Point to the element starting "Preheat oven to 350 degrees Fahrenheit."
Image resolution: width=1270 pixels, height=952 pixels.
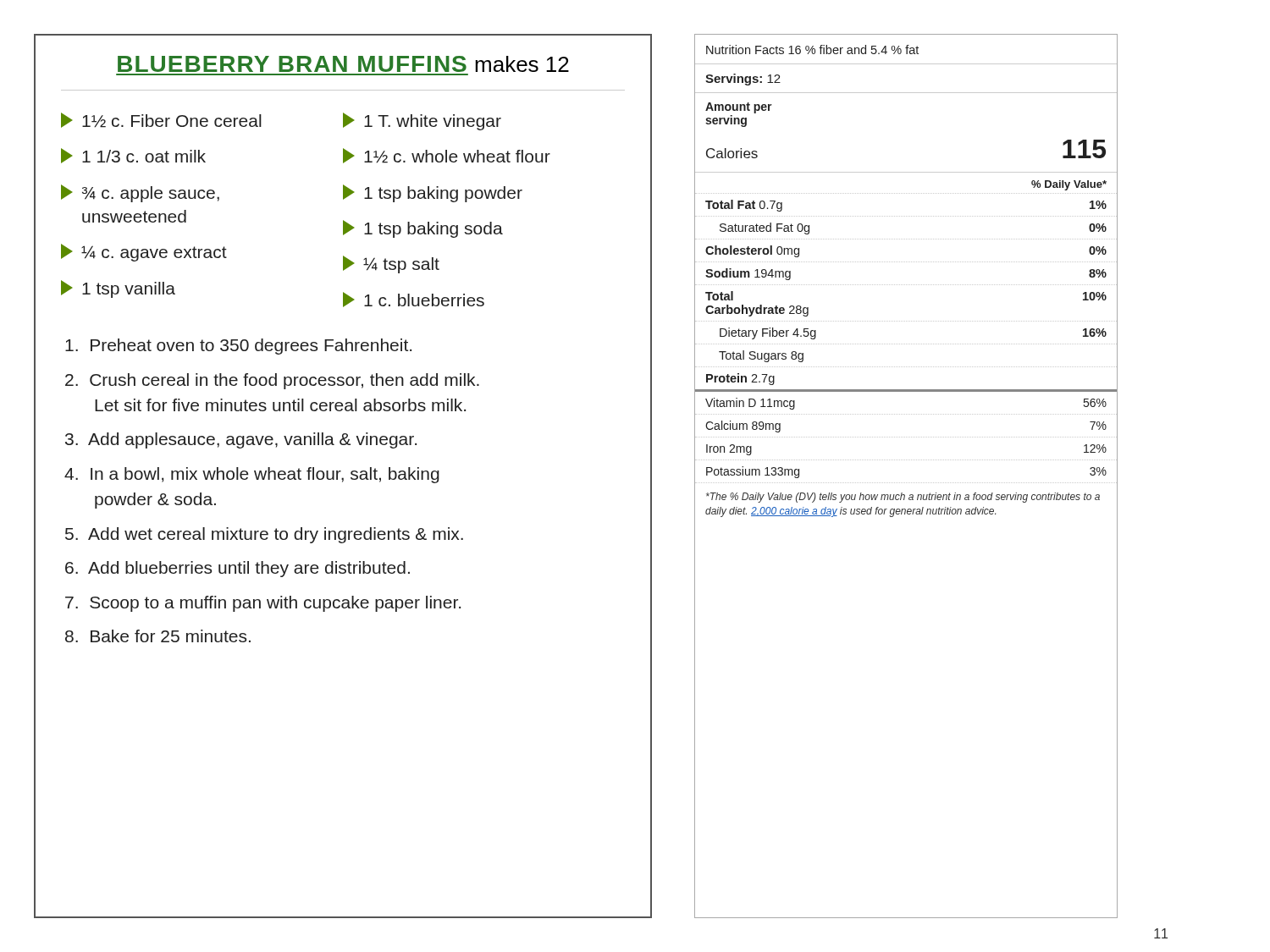click(239, 345)
